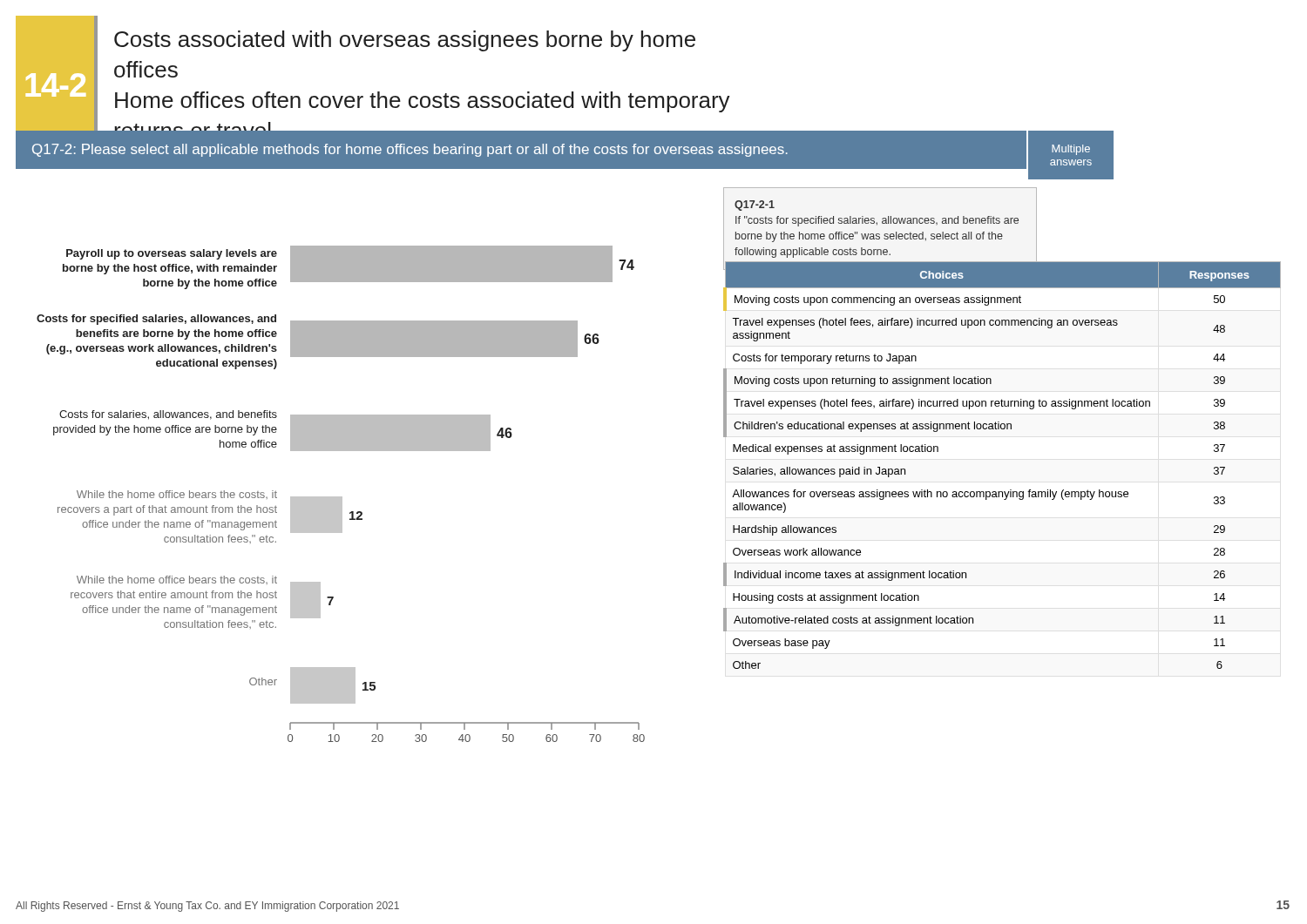Screen dimensions: 924x1307
Task: Click on the element starting "Number of companiesthat responded:"
Action: click(x=977, y=204)
